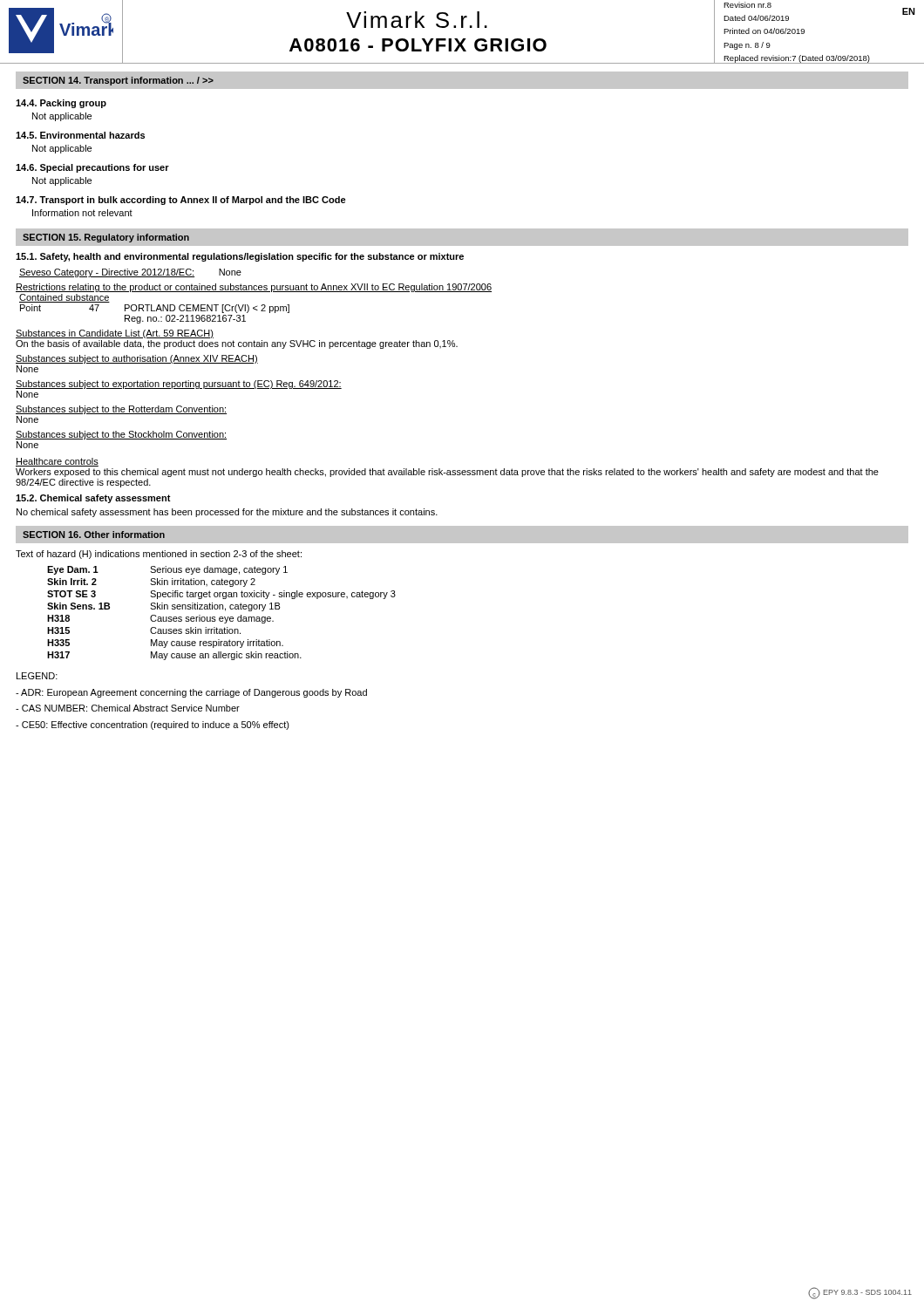The width and height of the screenshot is (924, 1308).
Task: Find a table
Action: [x=470, y=612]
